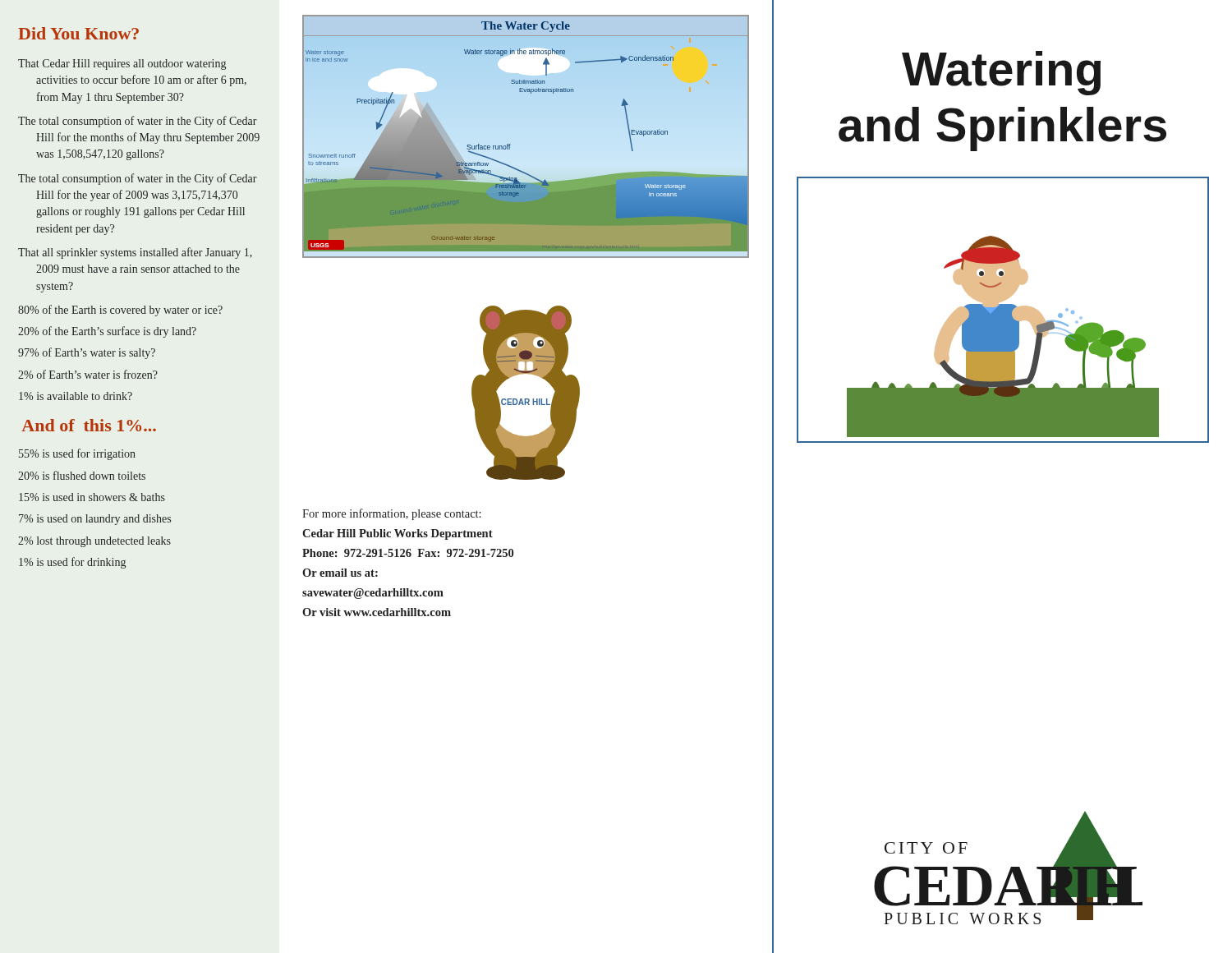1232x953 pixels.
Task: Point to the block beginning "97% of Earth’s water"
Action: 87,353
